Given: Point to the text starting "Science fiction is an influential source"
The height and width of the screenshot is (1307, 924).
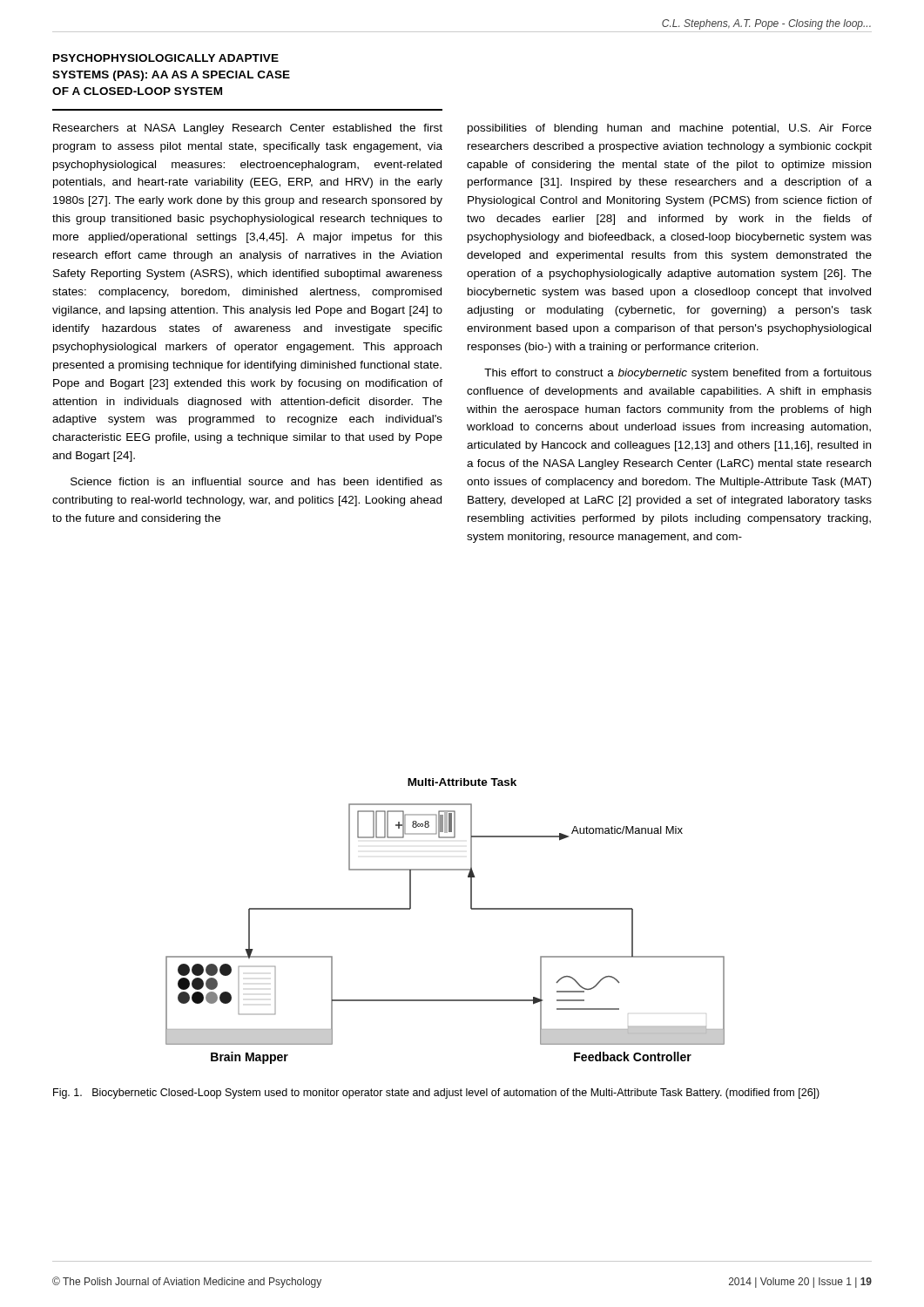Looking at the screenshot, I should pyautogui.click(x=247, y=500).
